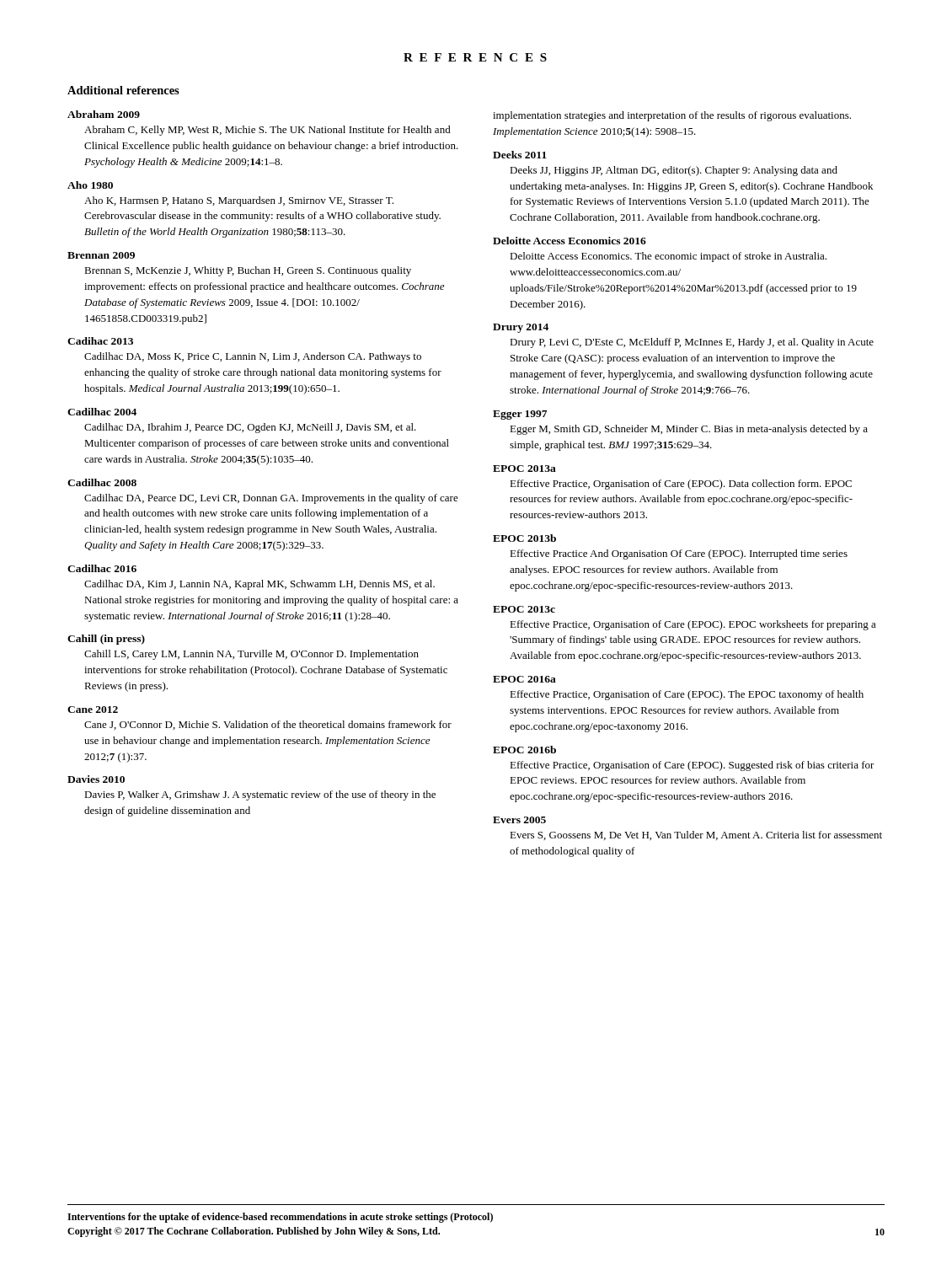Locate the passage starting "Aho 1980 Aho K,"
Viewport: 952px width, 1264px height.
tap(263, 209)
